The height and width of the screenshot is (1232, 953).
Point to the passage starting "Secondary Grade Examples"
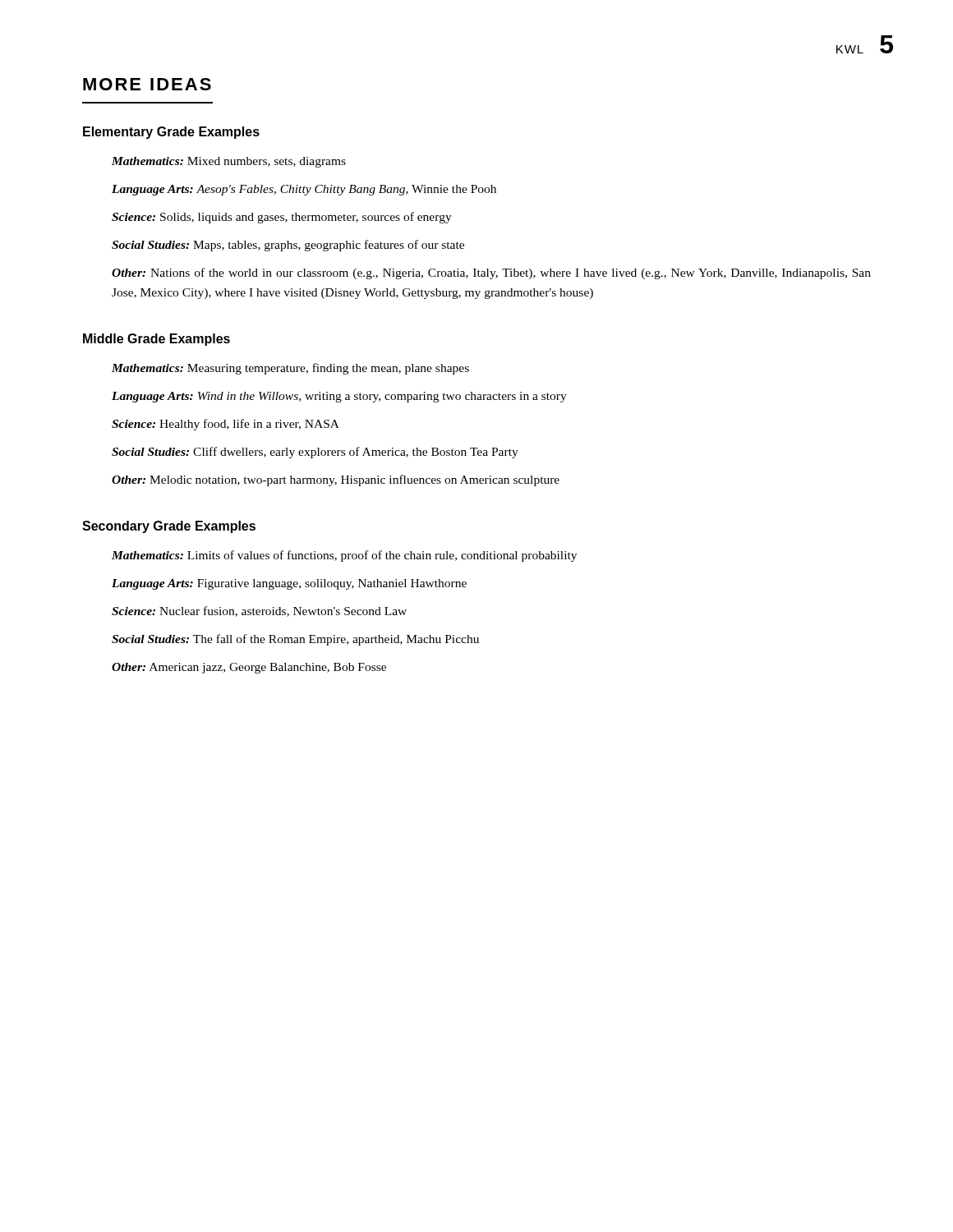169,527
